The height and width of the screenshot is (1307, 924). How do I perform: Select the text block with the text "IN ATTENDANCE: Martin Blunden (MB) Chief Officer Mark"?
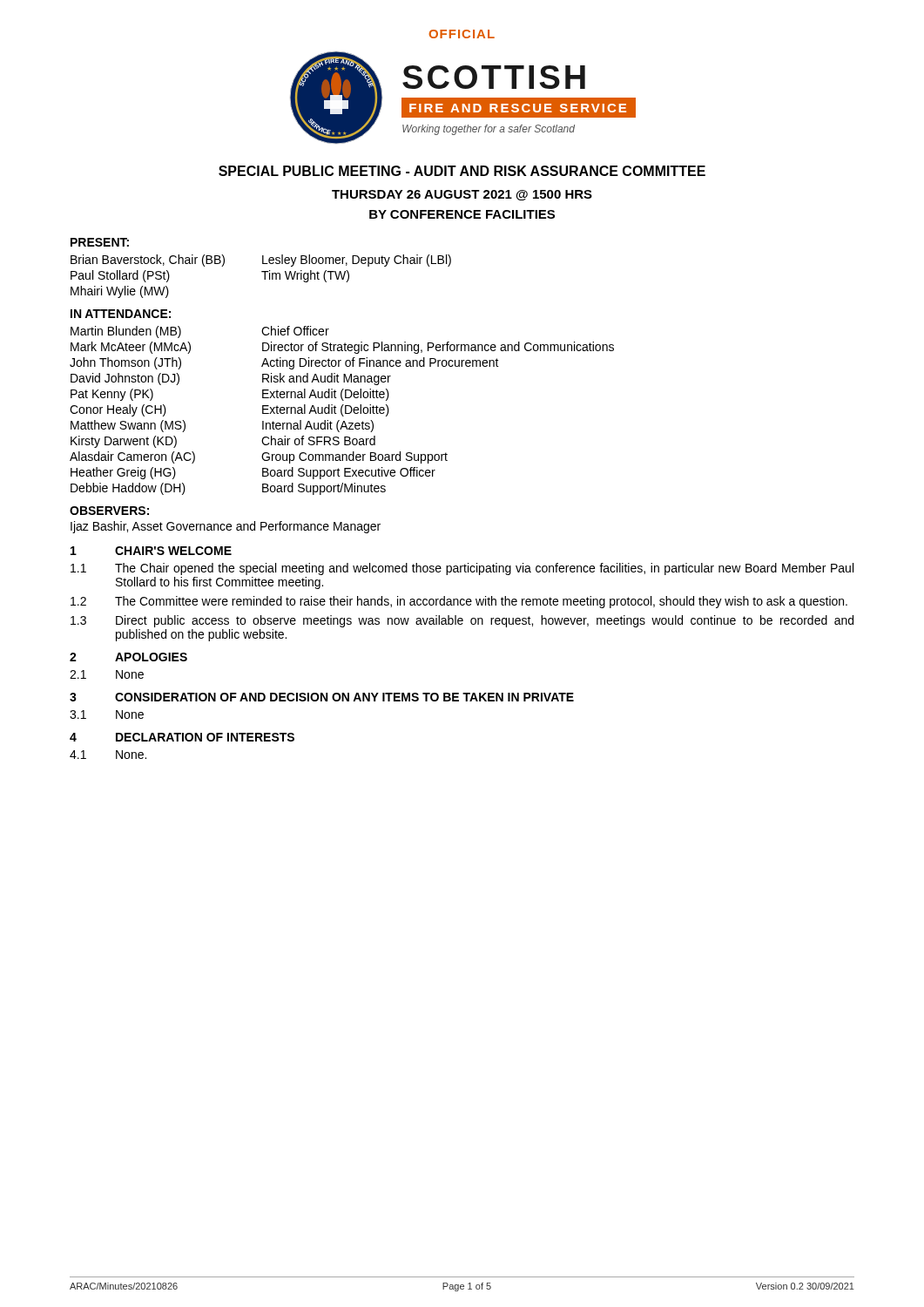click(121, 314)
